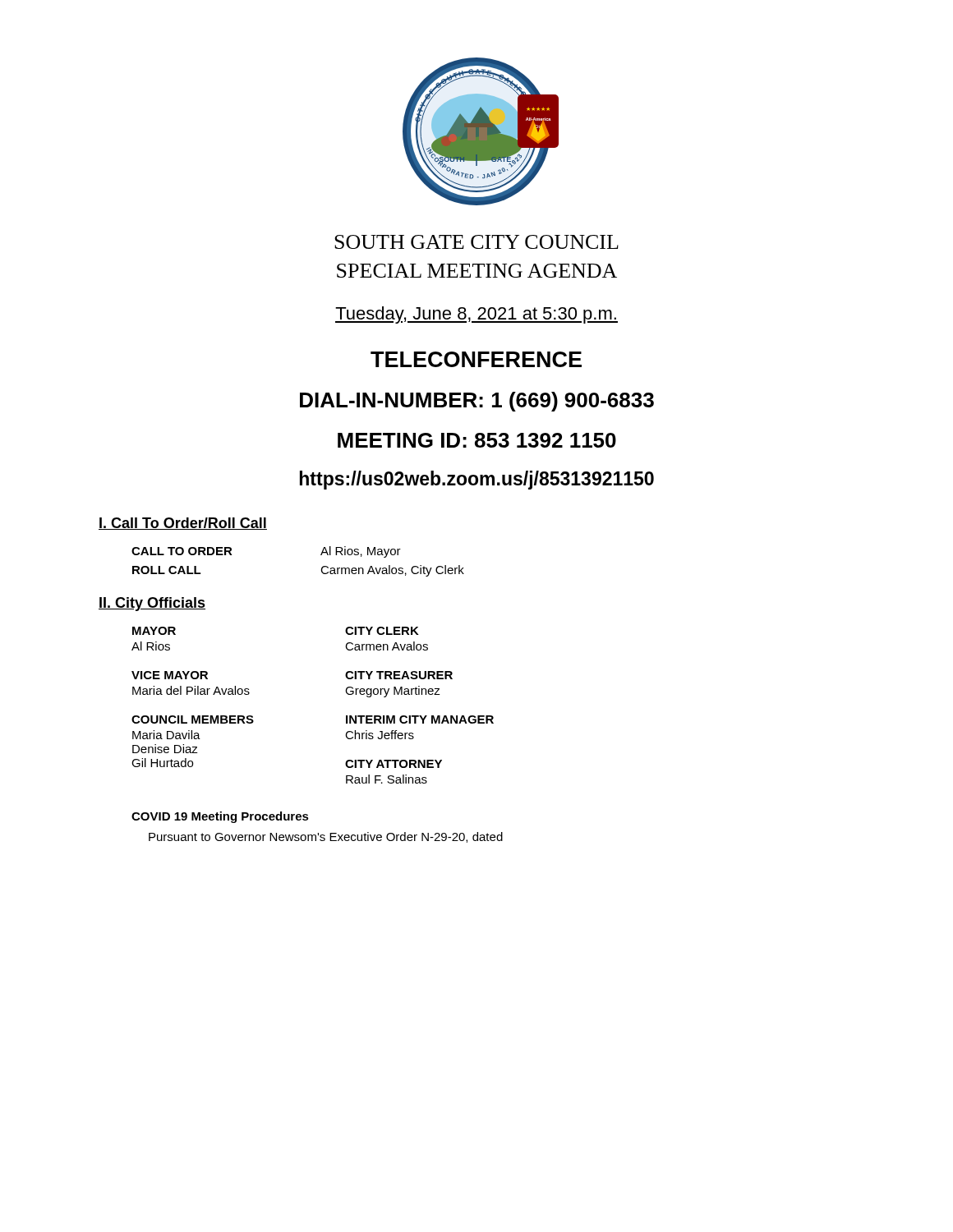
Task: Click on the text that says "Pursuant to Governor Newsom's Executive Order N‑29‑20, dated"
Action: [x=325, y=837]
